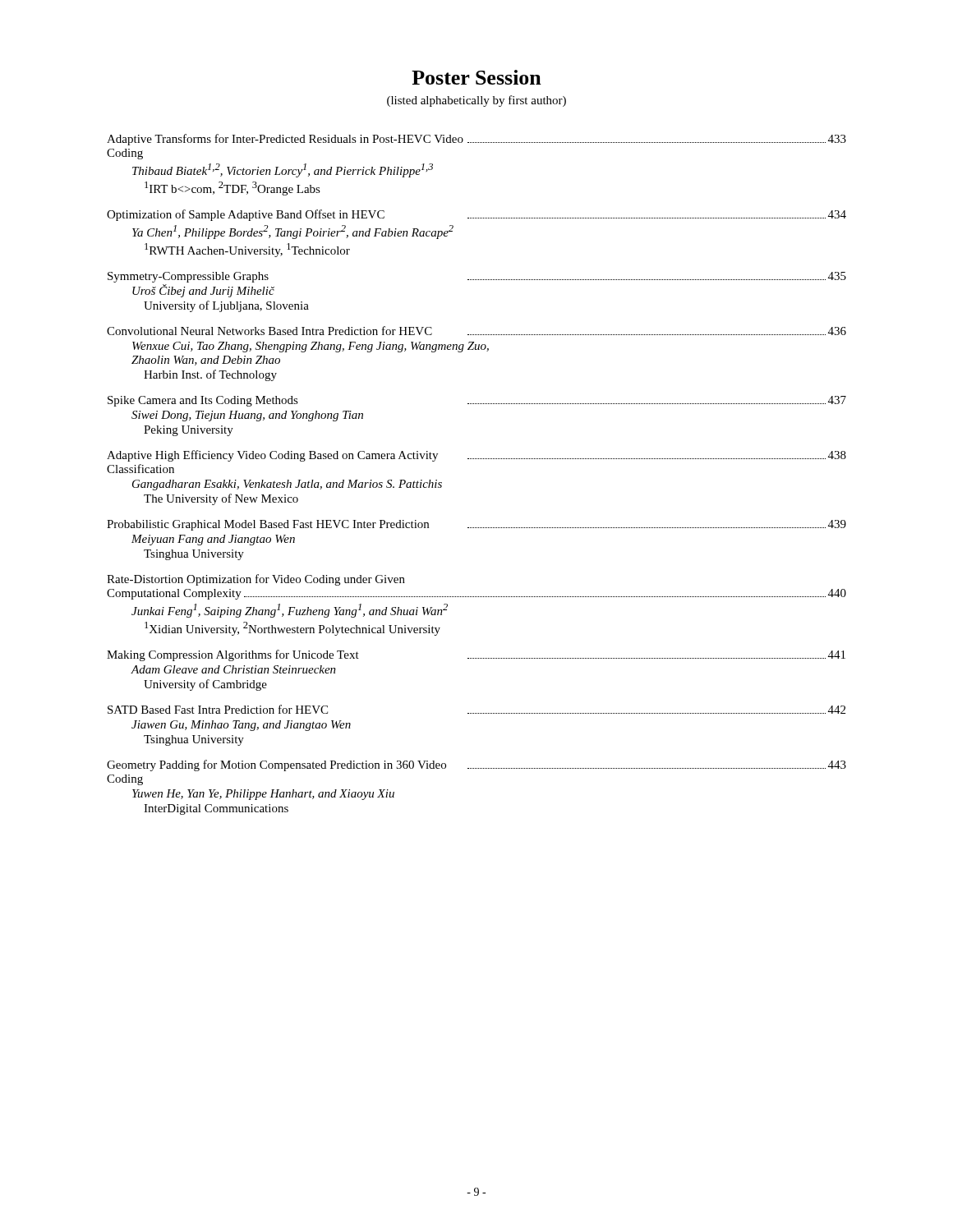953x1232 pixels.
Task: Click the passage that begins "Probabilistic Graphical Model Based Fast HEVC"
Action: (476, 539)
